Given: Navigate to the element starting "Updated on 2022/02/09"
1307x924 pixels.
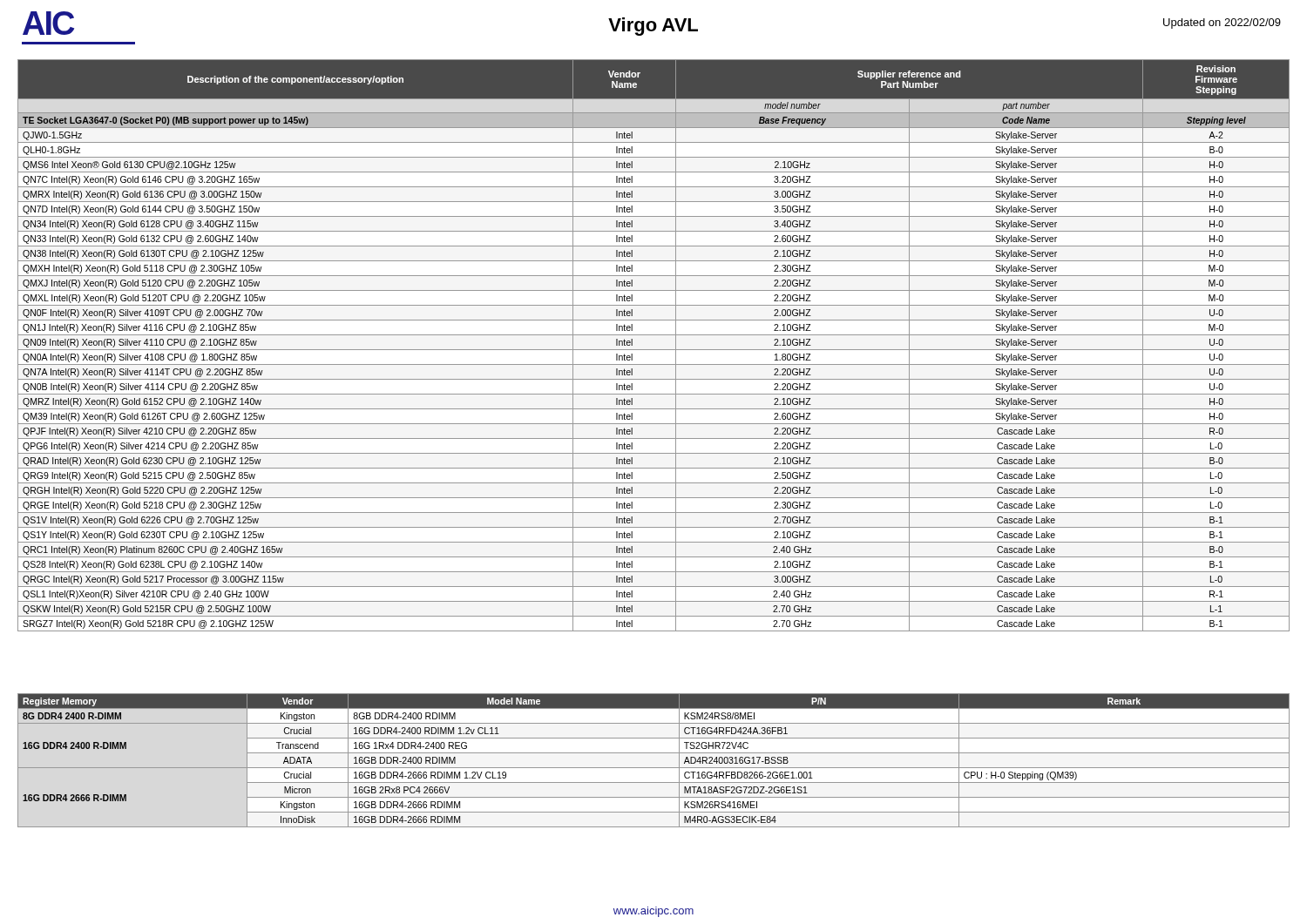Looking at the screenshot, I should click(1222, 22).
